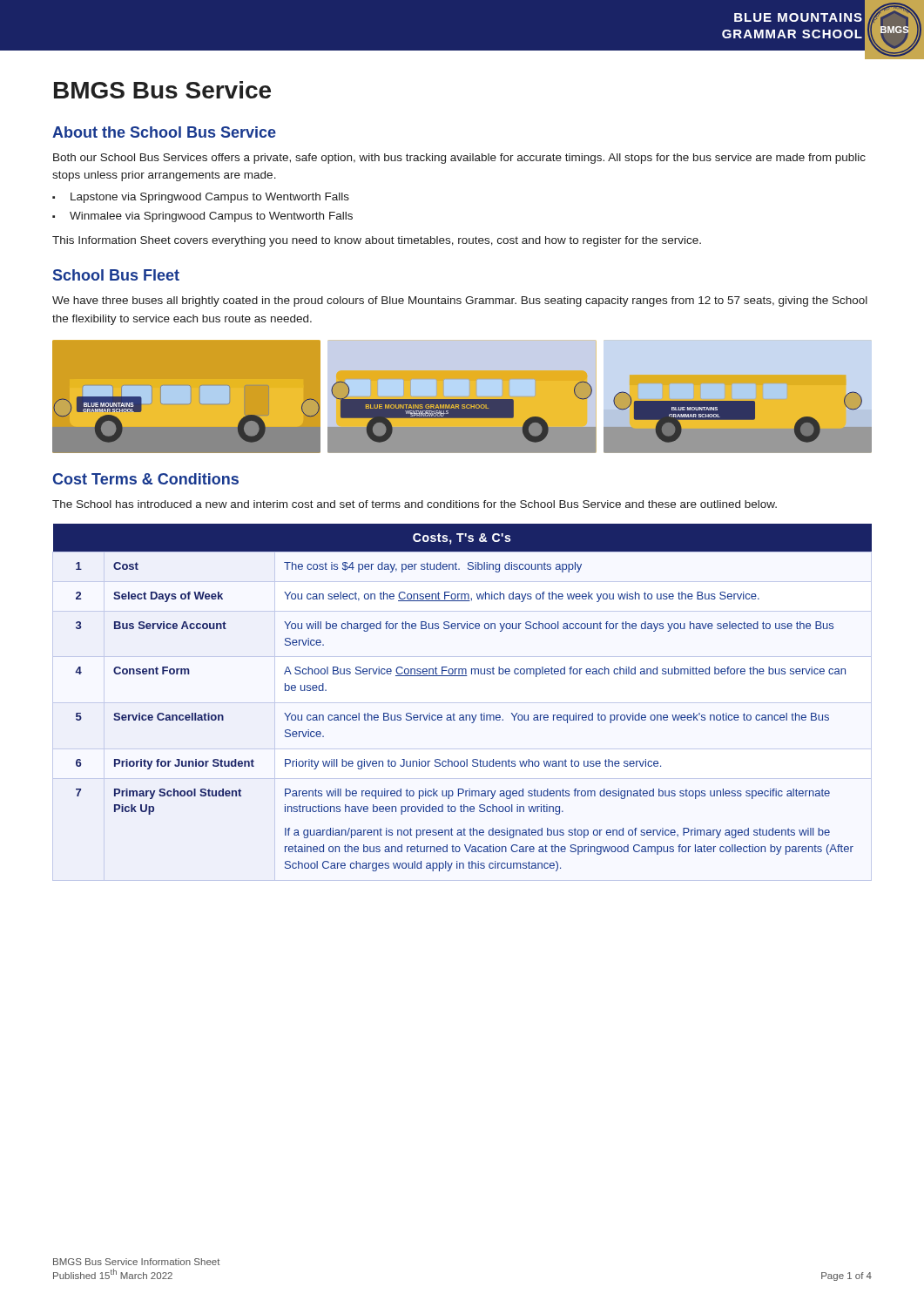Where does it say "School Bus Fleet"?
Viewport: 924px width, 1307px height.
click(116, 276)
